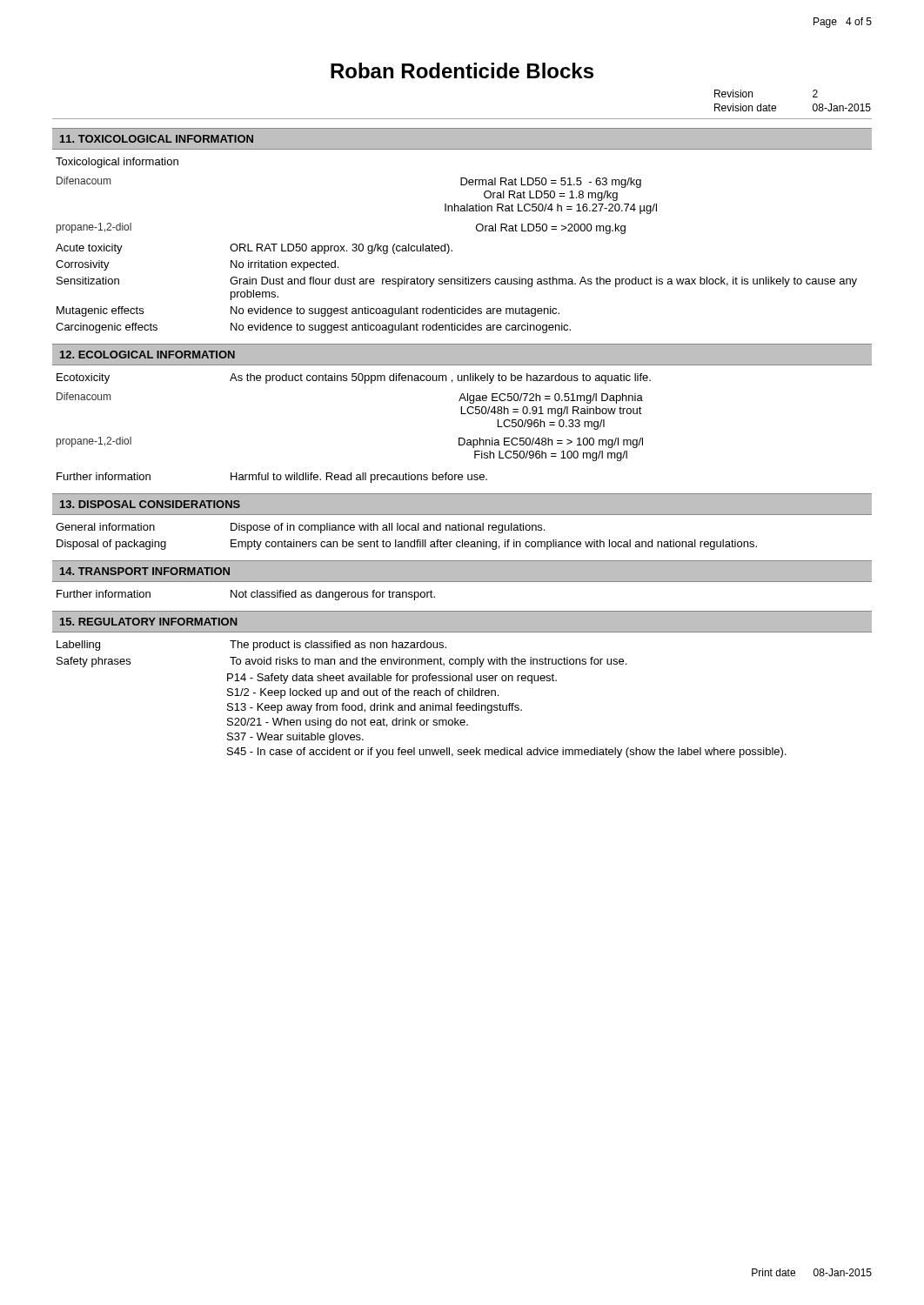
Task: Find the text starting "S1/2 - Keep"
Action: coord(363,692)
